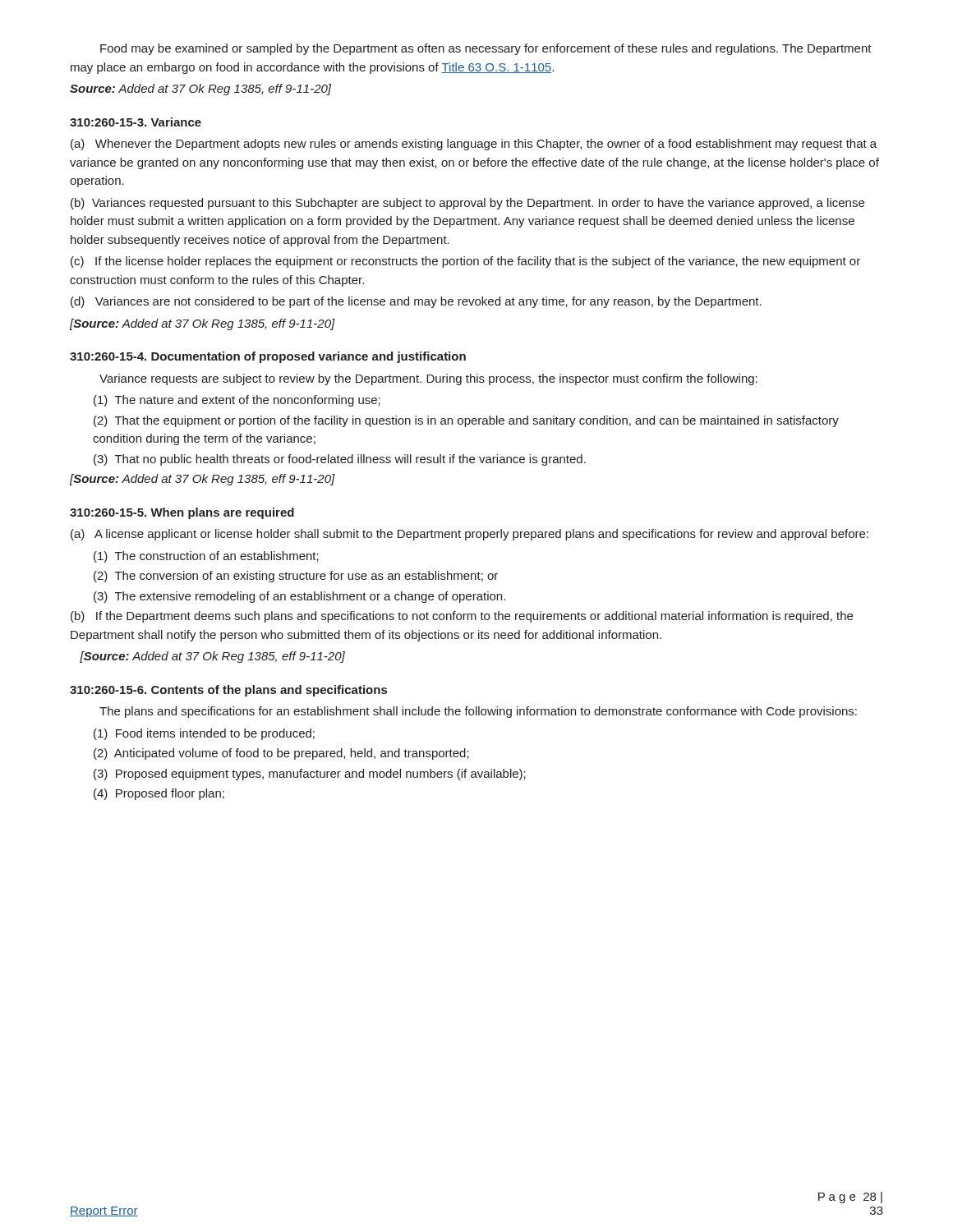The height and width of the screenshot is (1232, 953).
Task: Find the block starting "(a) Whenever the Department adopts new rules or"
Action: (474, 162)
